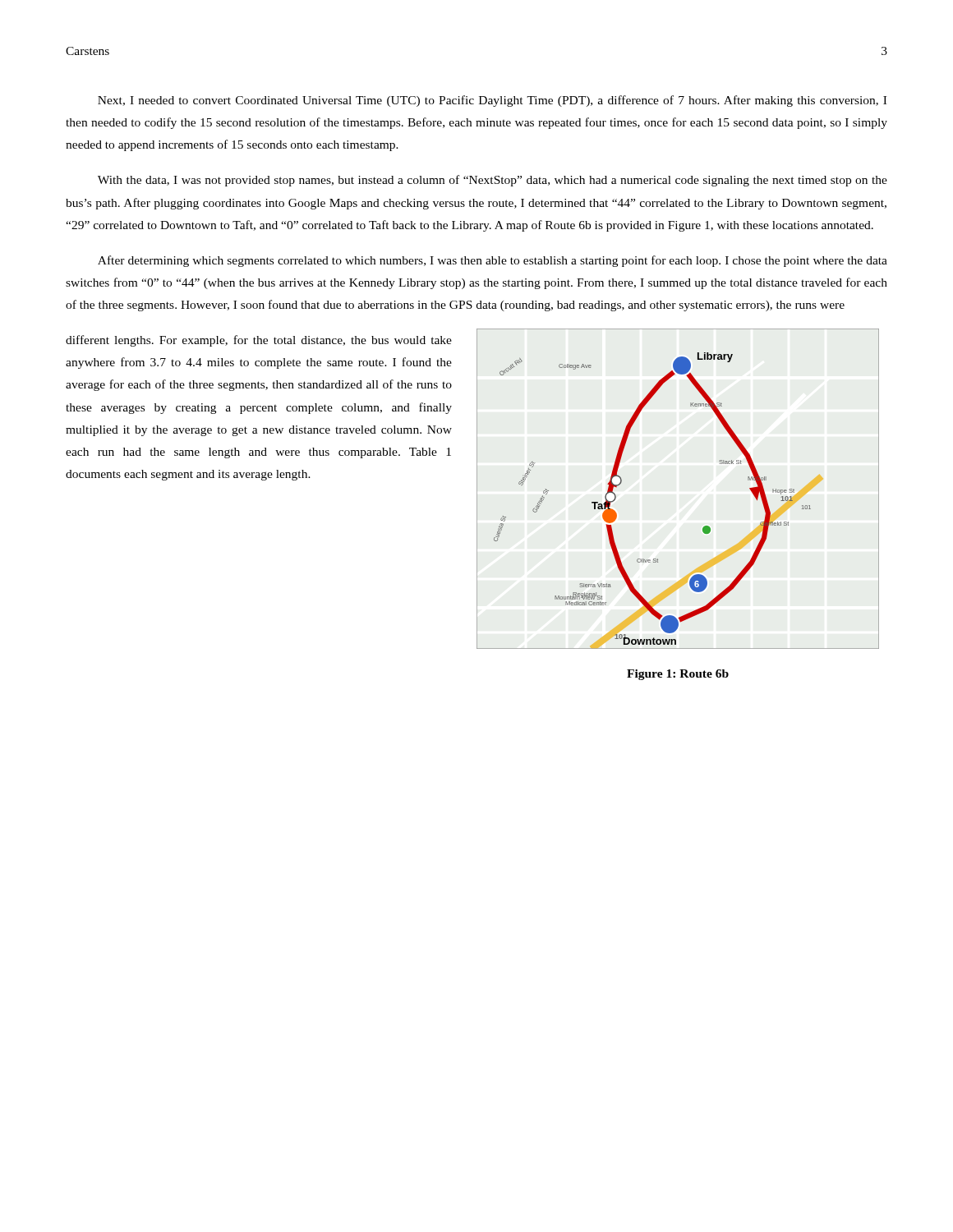This screenshot has height=1232, width=953.
Task: Click on the text block starting "Next, I needed to"
Action: coord(476,122)
